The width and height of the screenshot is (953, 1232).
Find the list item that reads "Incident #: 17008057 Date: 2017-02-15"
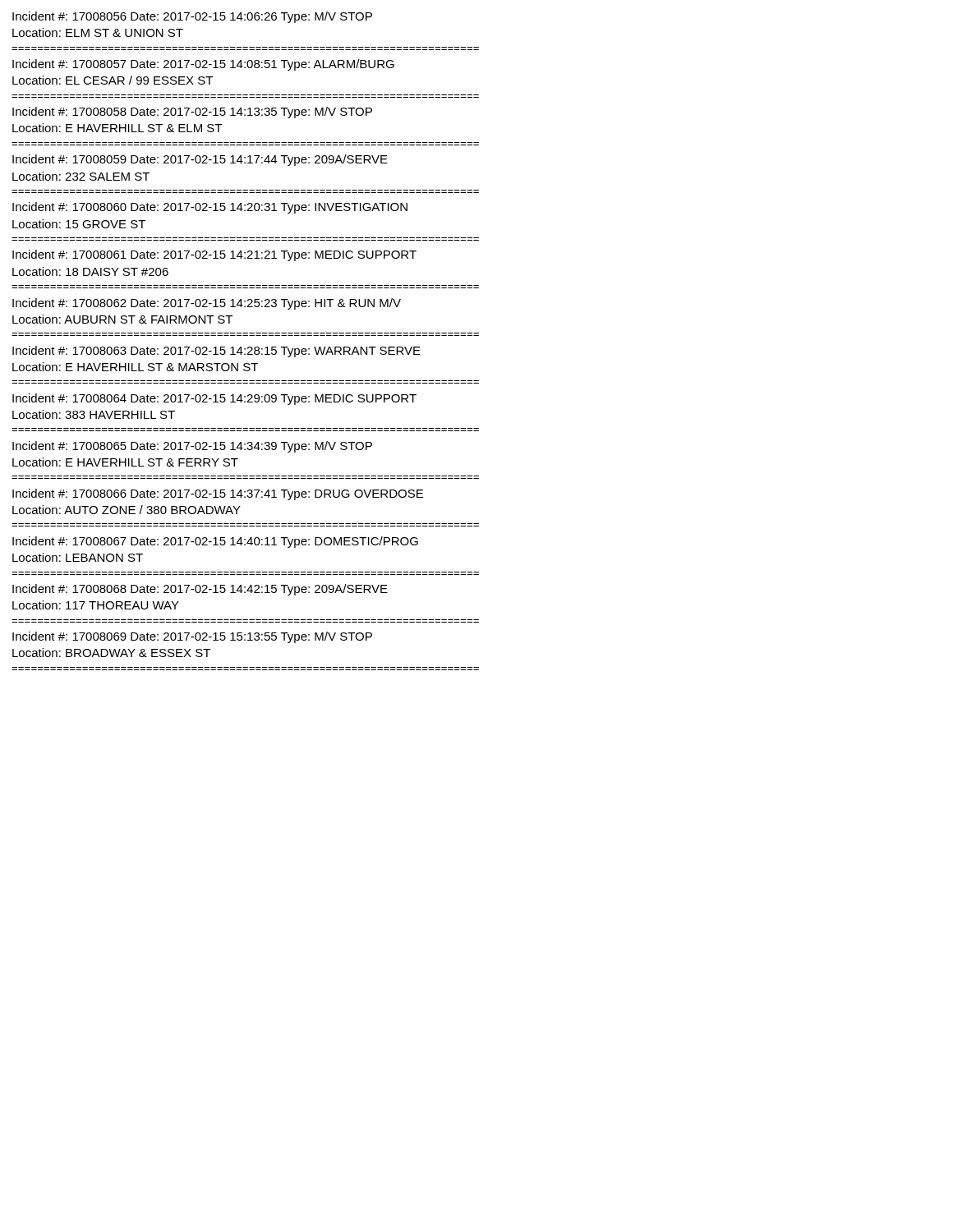(x=203, y=65)
